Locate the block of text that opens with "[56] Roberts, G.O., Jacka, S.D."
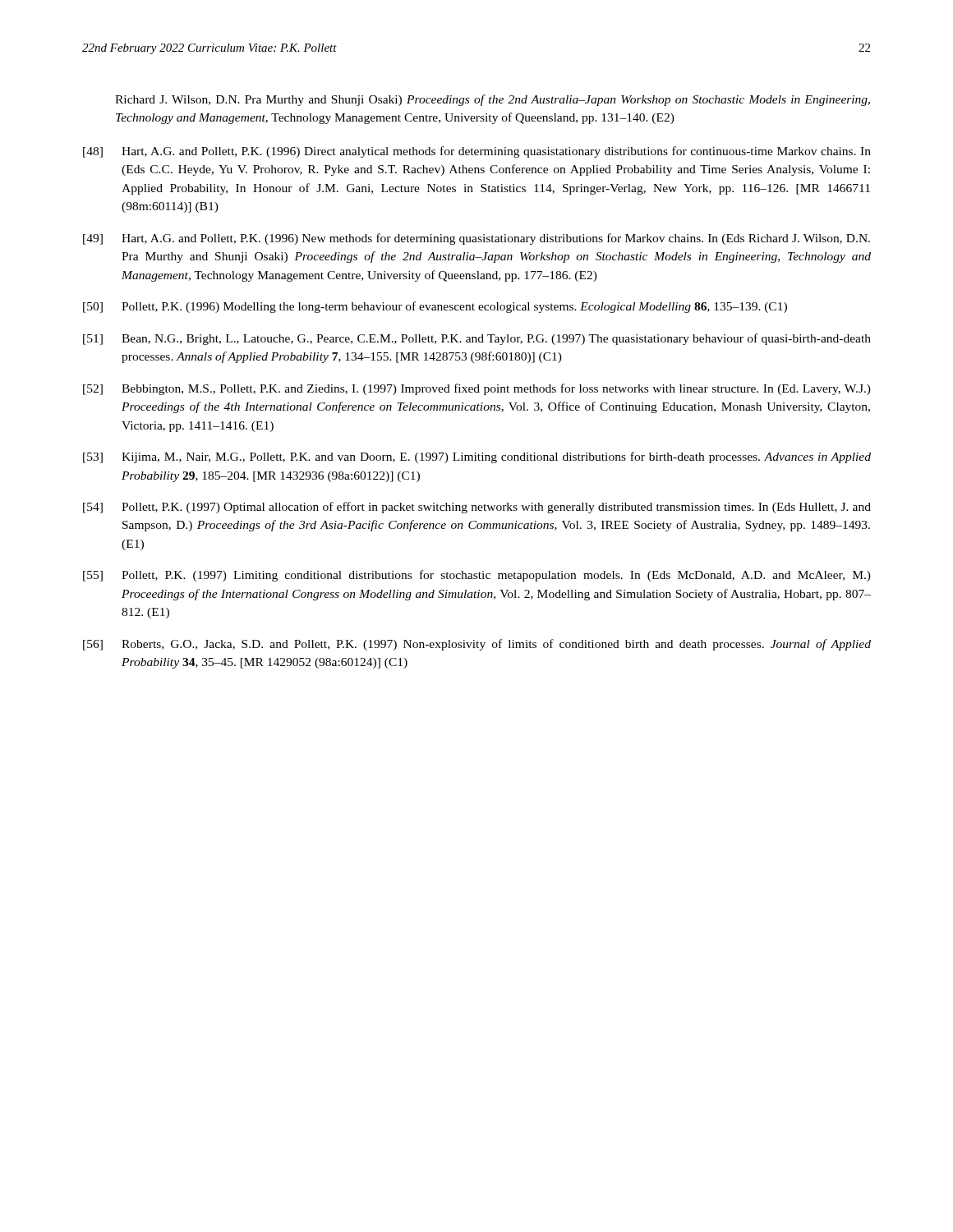The height and width of the screenshot is (1232, 953). pyautogui.click(x=476, y=653)
